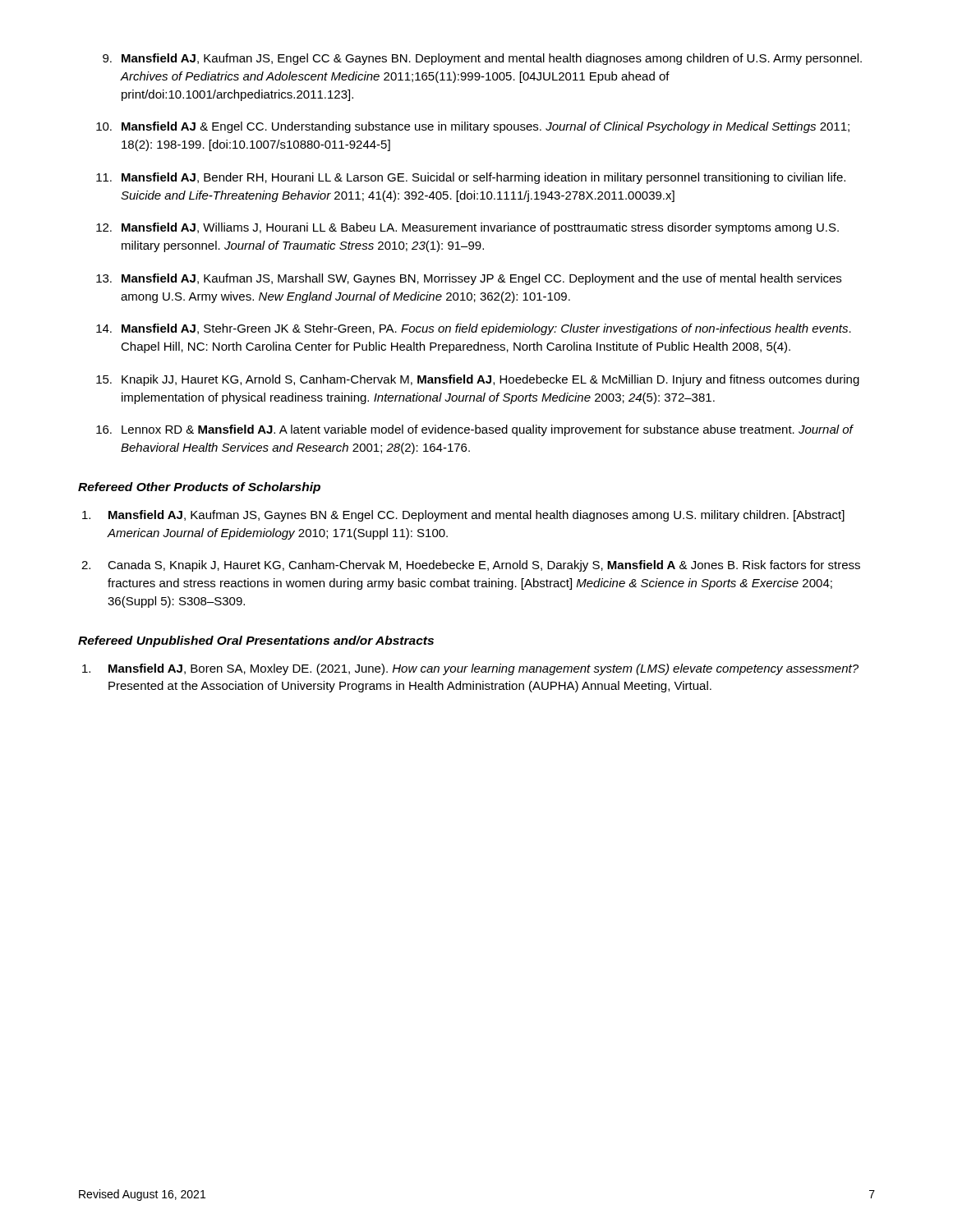This screenshot has width=953, height=1232.
Task: Point to the text block starting "16. Lennox RD & Mansfield AJ. A"
Action: [x=476, y=439]
